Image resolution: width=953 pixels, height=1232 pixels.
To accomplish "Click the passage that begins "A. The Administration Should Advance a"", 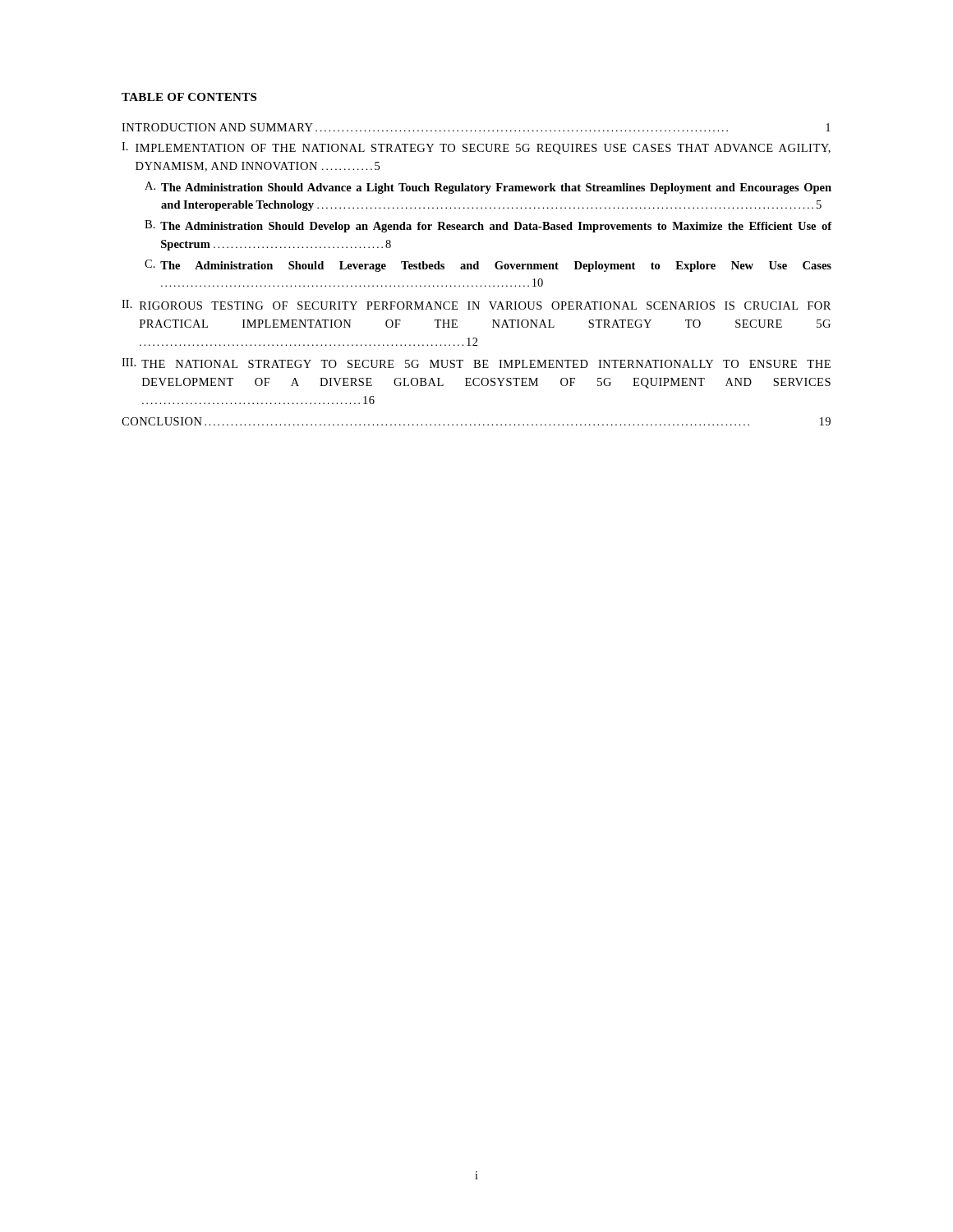I will 488,197.
